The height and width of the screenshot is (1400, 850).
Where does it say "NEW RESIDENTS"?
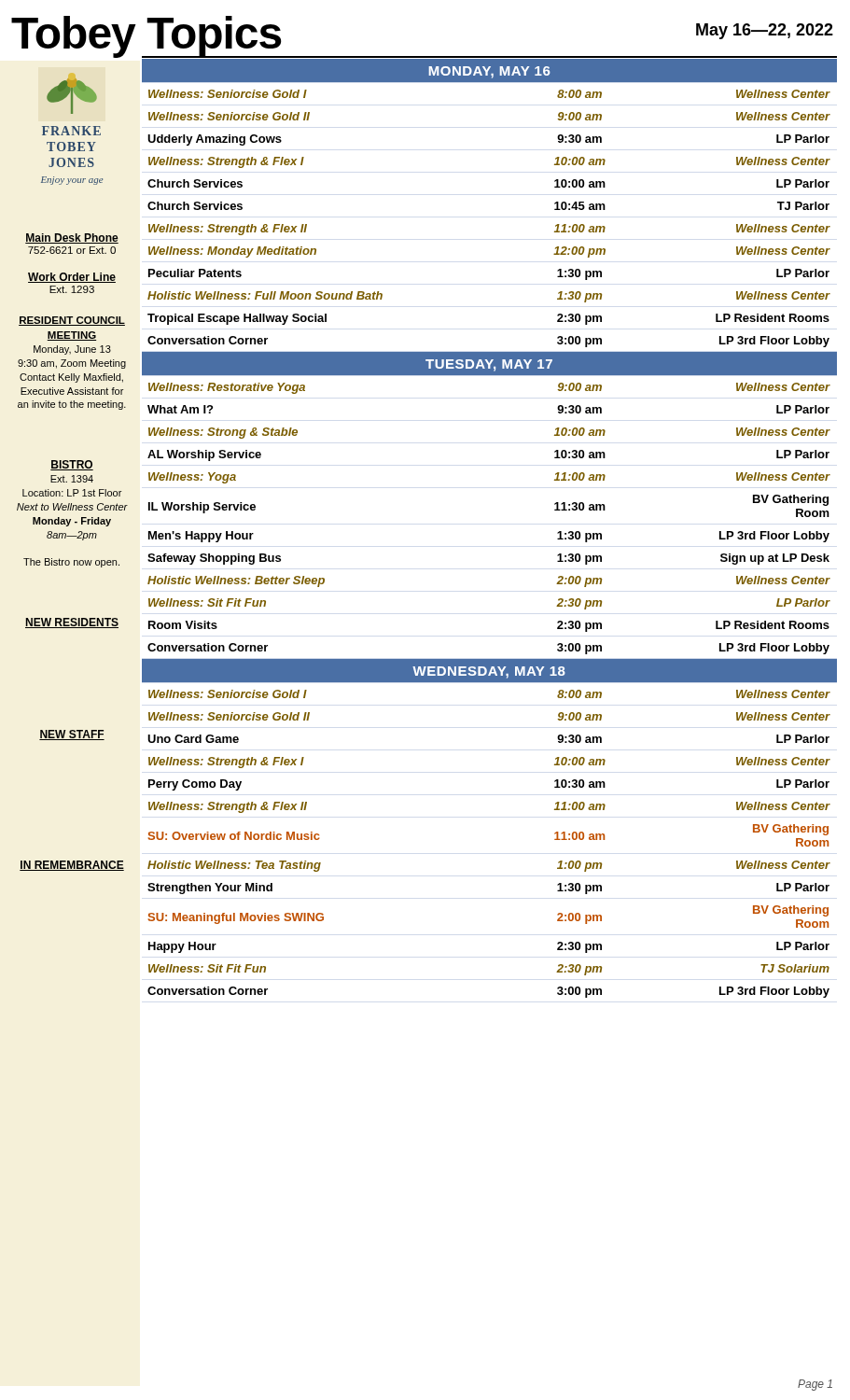tap(72, 623)
